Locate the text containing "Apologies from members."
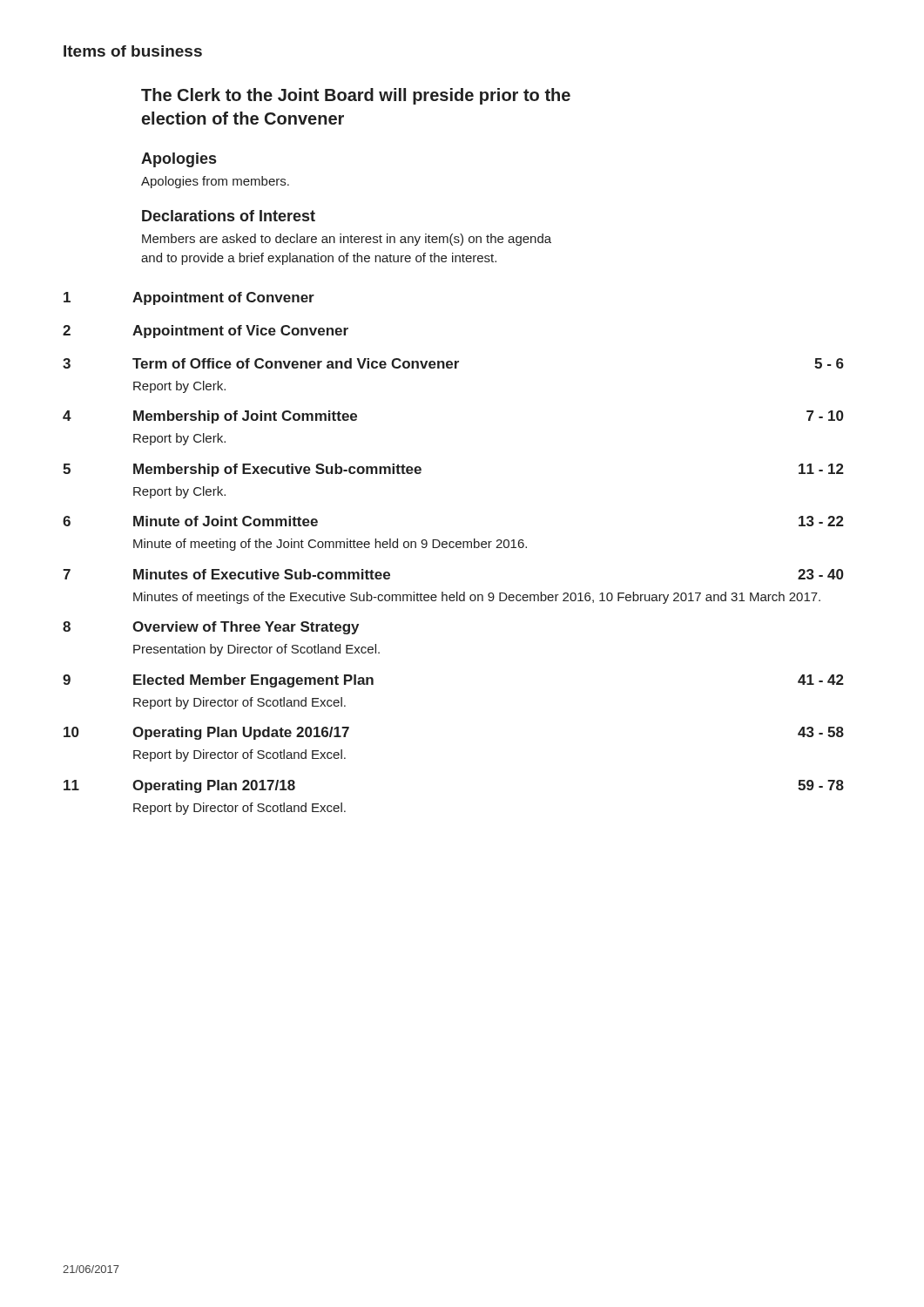The height and width of the screenshot is (1307, 924). coord(215,182)
